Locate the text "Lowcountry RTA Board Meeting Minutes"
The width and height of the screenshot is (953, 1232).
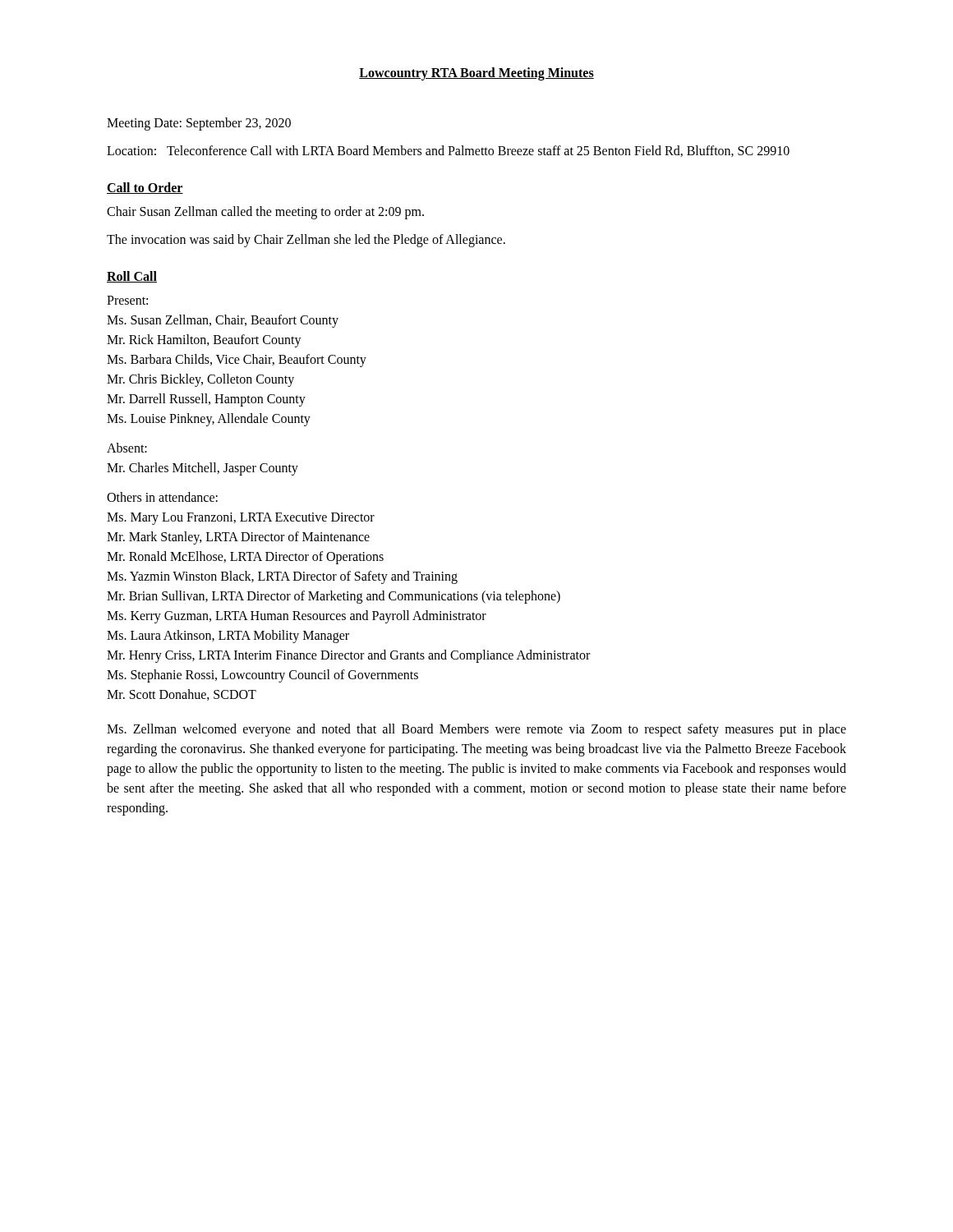pyautogui.click(x=476, y=73)
